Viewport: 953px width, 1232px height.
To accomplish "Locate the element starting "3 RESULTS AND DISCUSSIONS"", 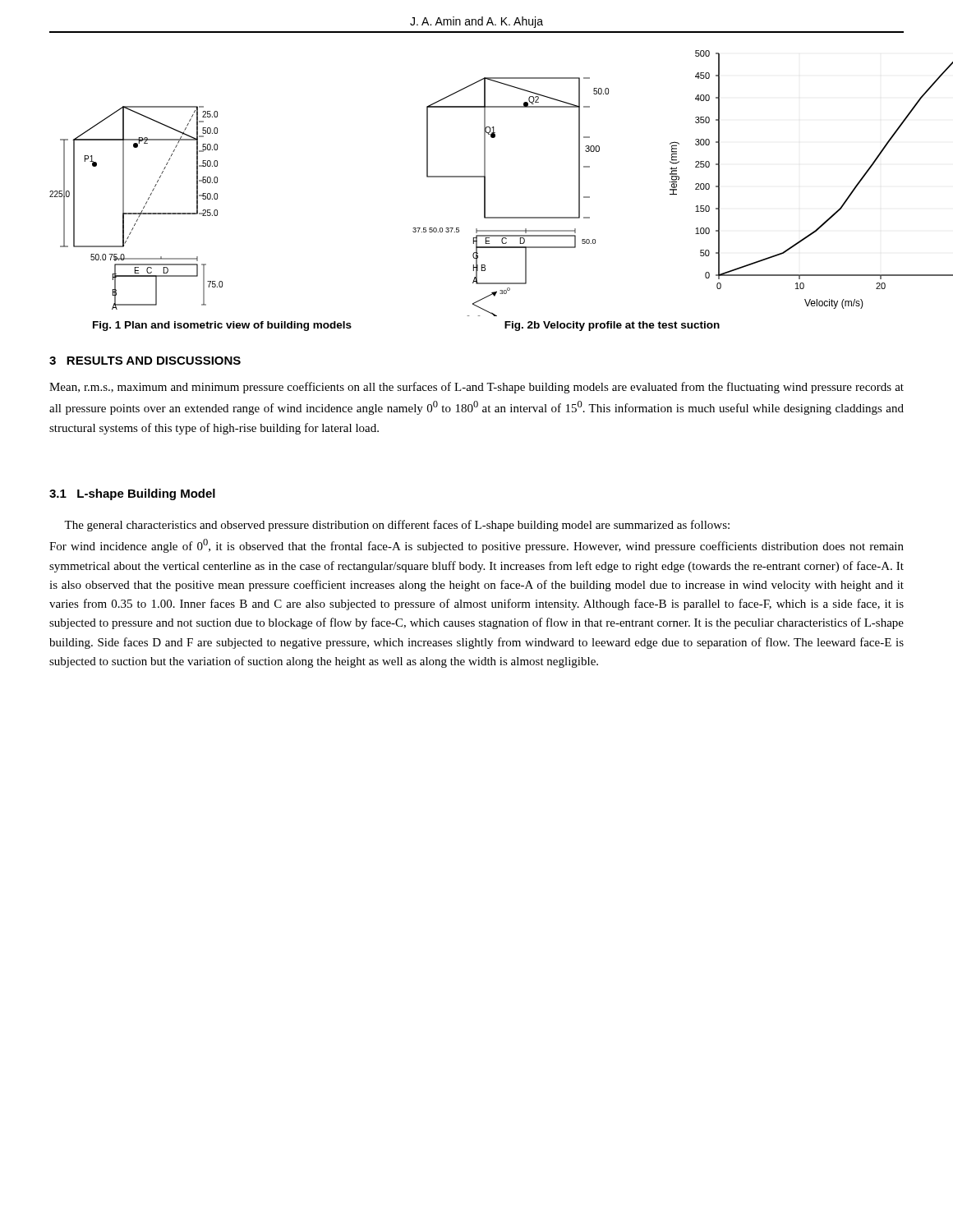I will click(145, 360).
